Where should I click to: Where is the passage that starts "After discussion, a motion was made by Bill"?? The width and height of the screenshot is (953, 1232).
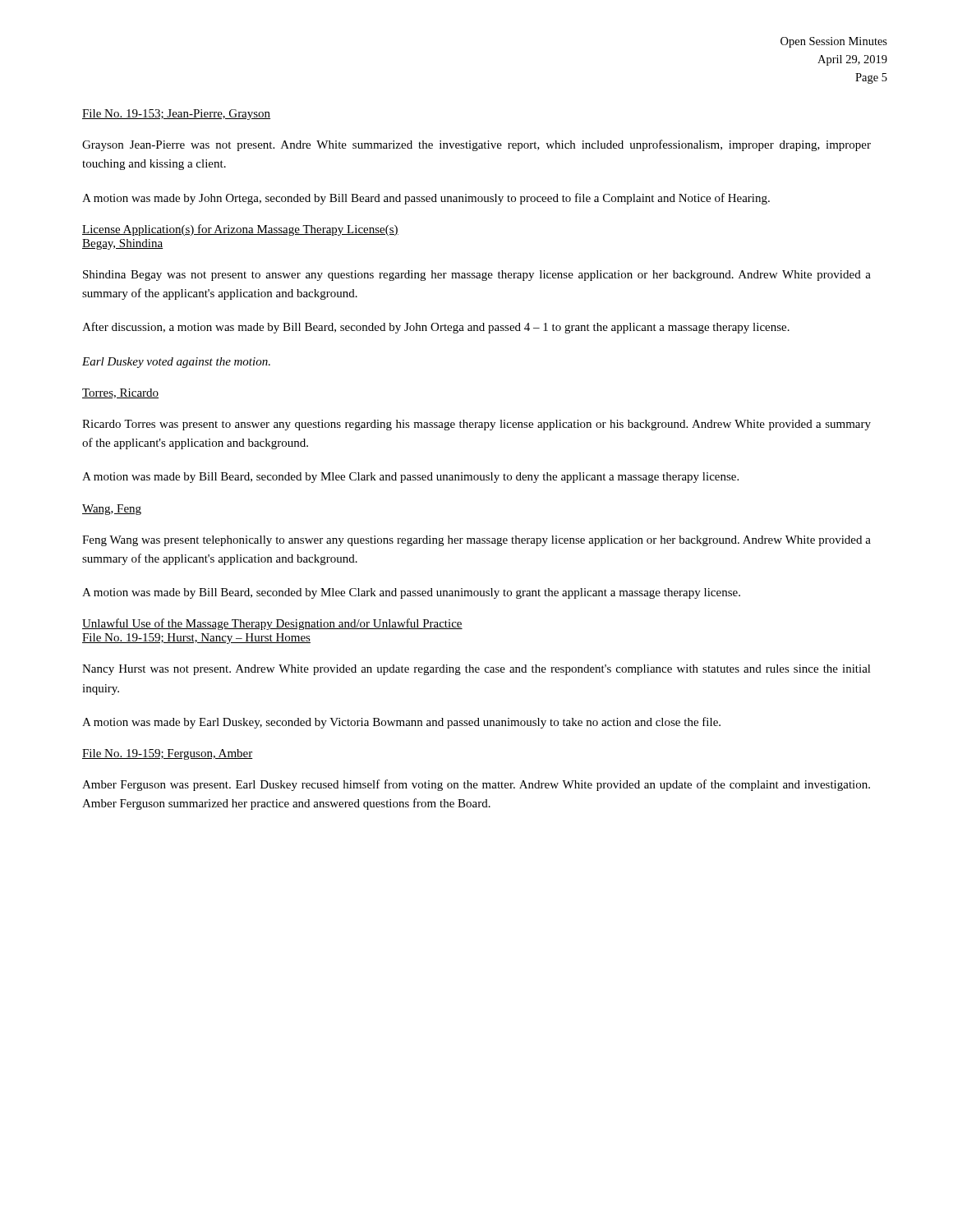[476, 328]
